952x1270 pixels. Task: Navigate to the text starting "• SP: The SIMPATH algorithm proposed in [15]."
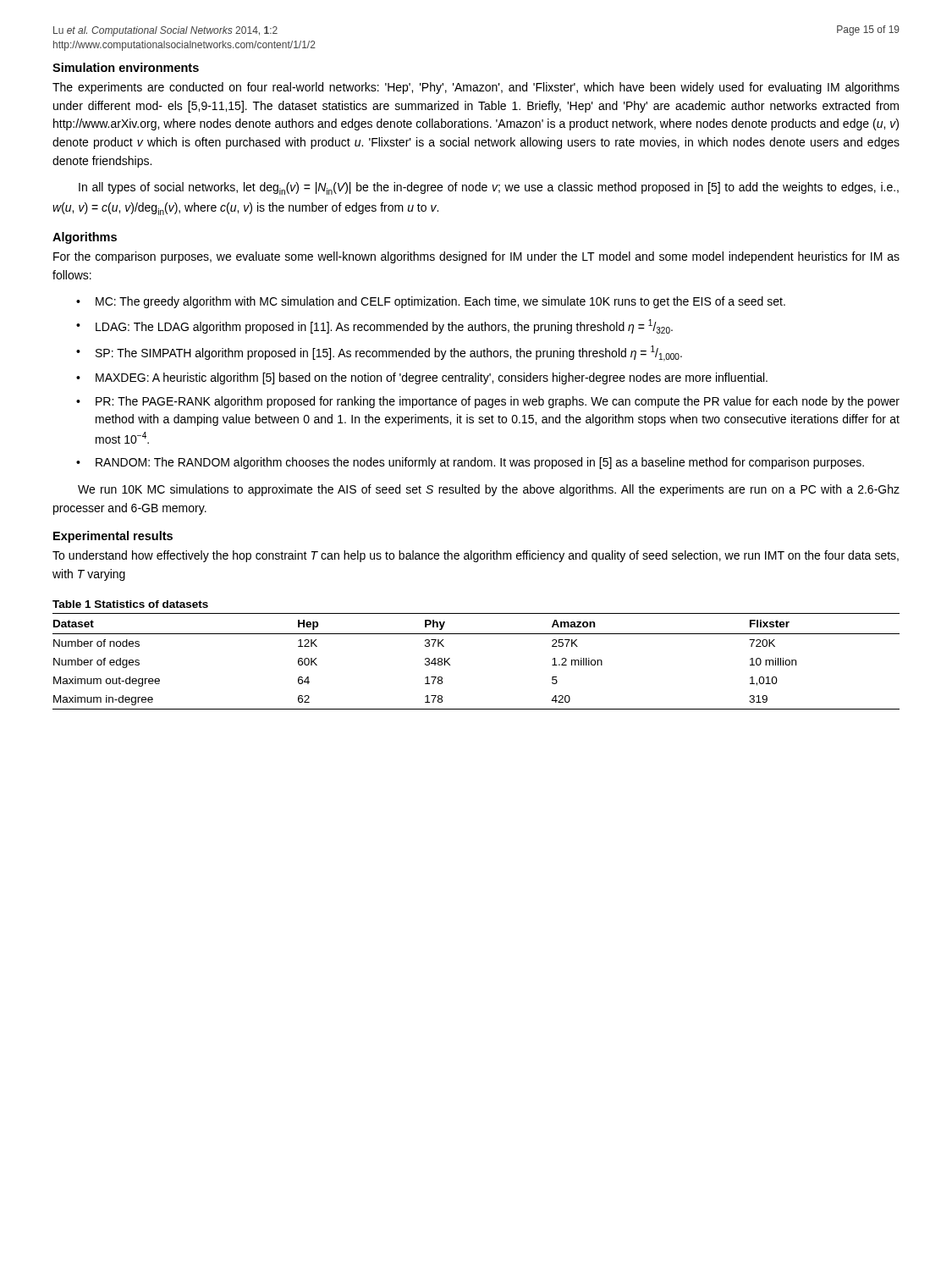[488, 354]
